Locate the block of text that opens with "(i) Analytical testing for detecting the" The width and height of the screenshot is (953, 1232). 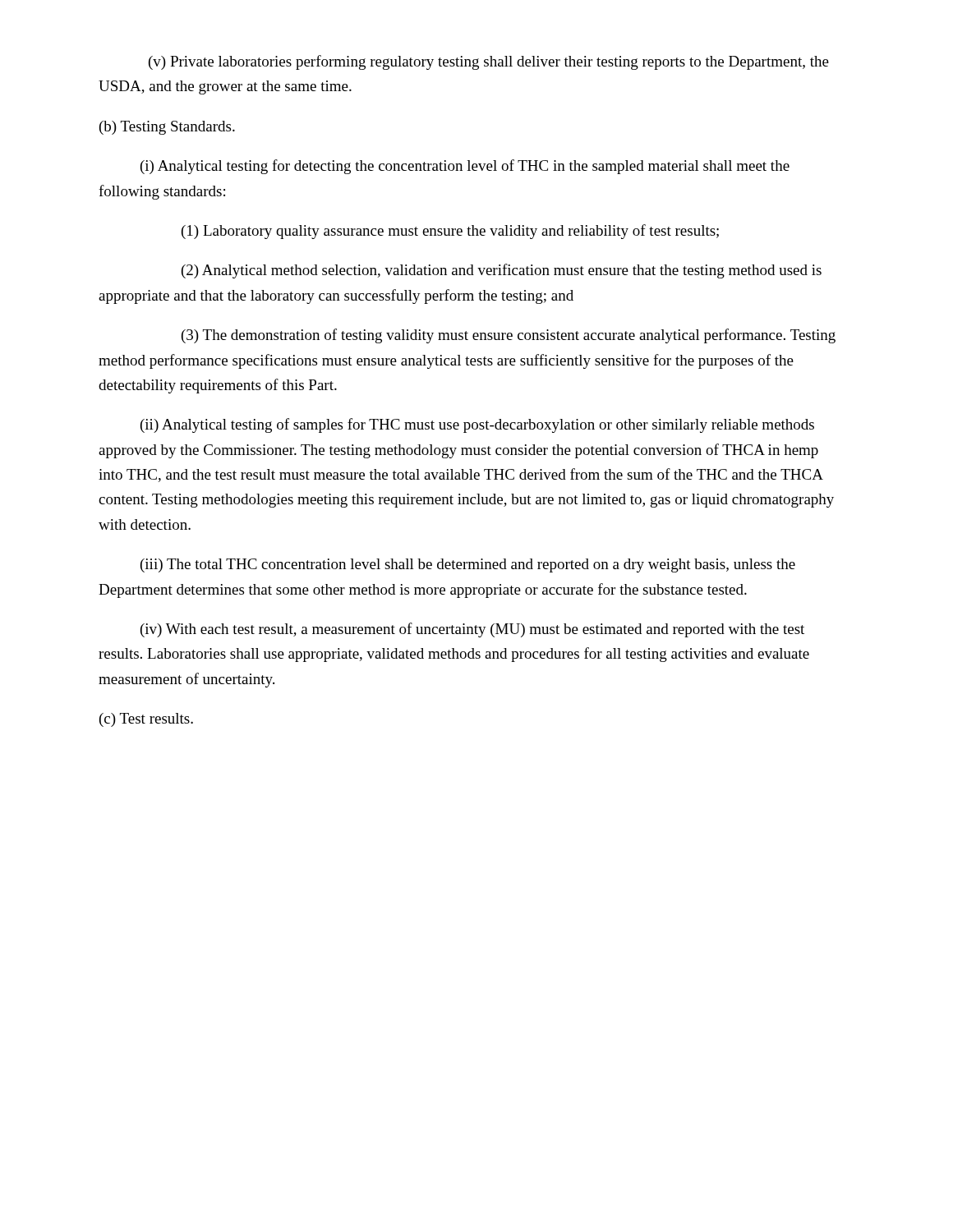[x=444, y=178]
